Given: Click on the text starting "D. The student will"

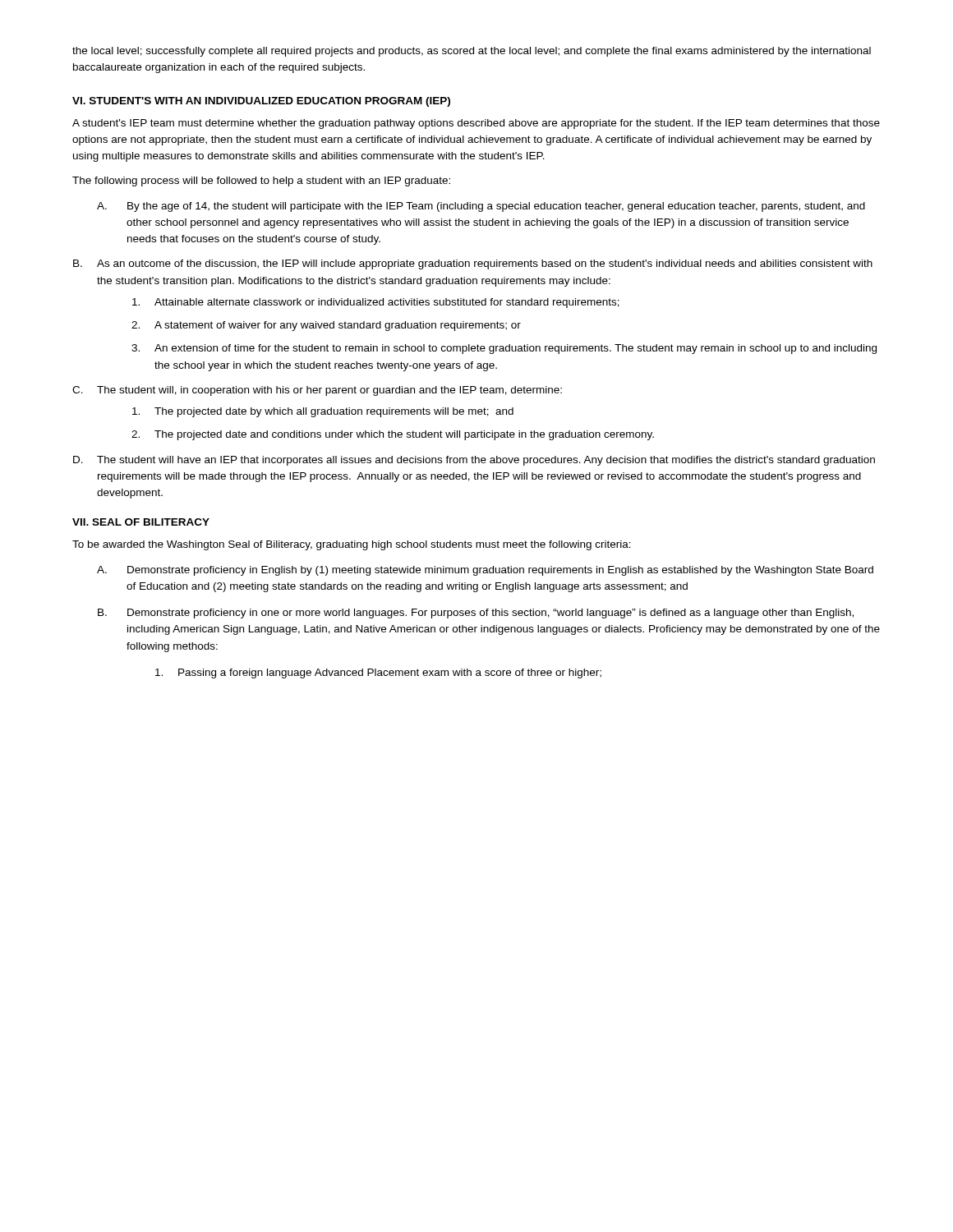Looking at the screenshot, I should coord(476,476).
